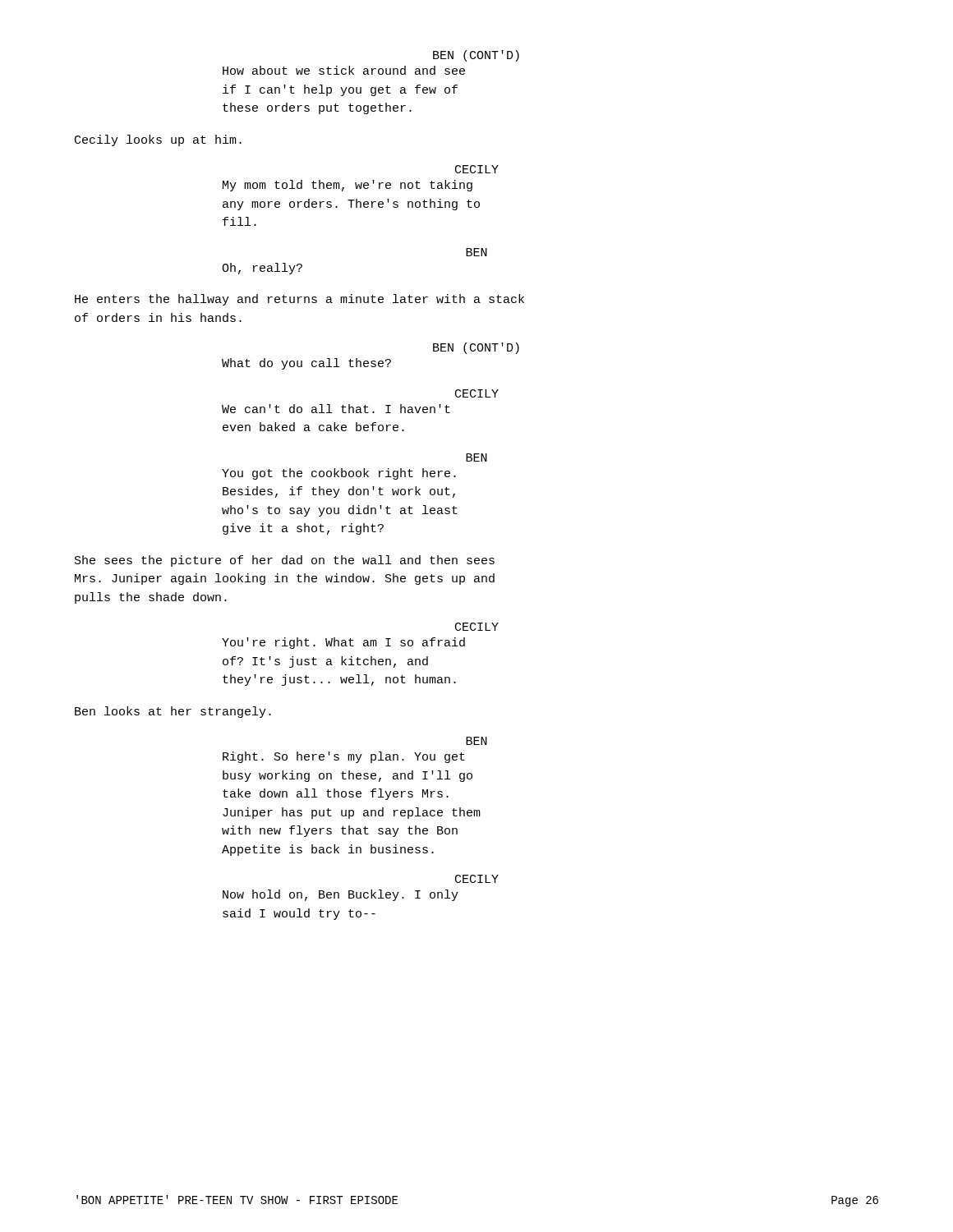Navigate to the passage starting "BEN Right. So here's my plan. You getbusy"

(x=476, y=798)
